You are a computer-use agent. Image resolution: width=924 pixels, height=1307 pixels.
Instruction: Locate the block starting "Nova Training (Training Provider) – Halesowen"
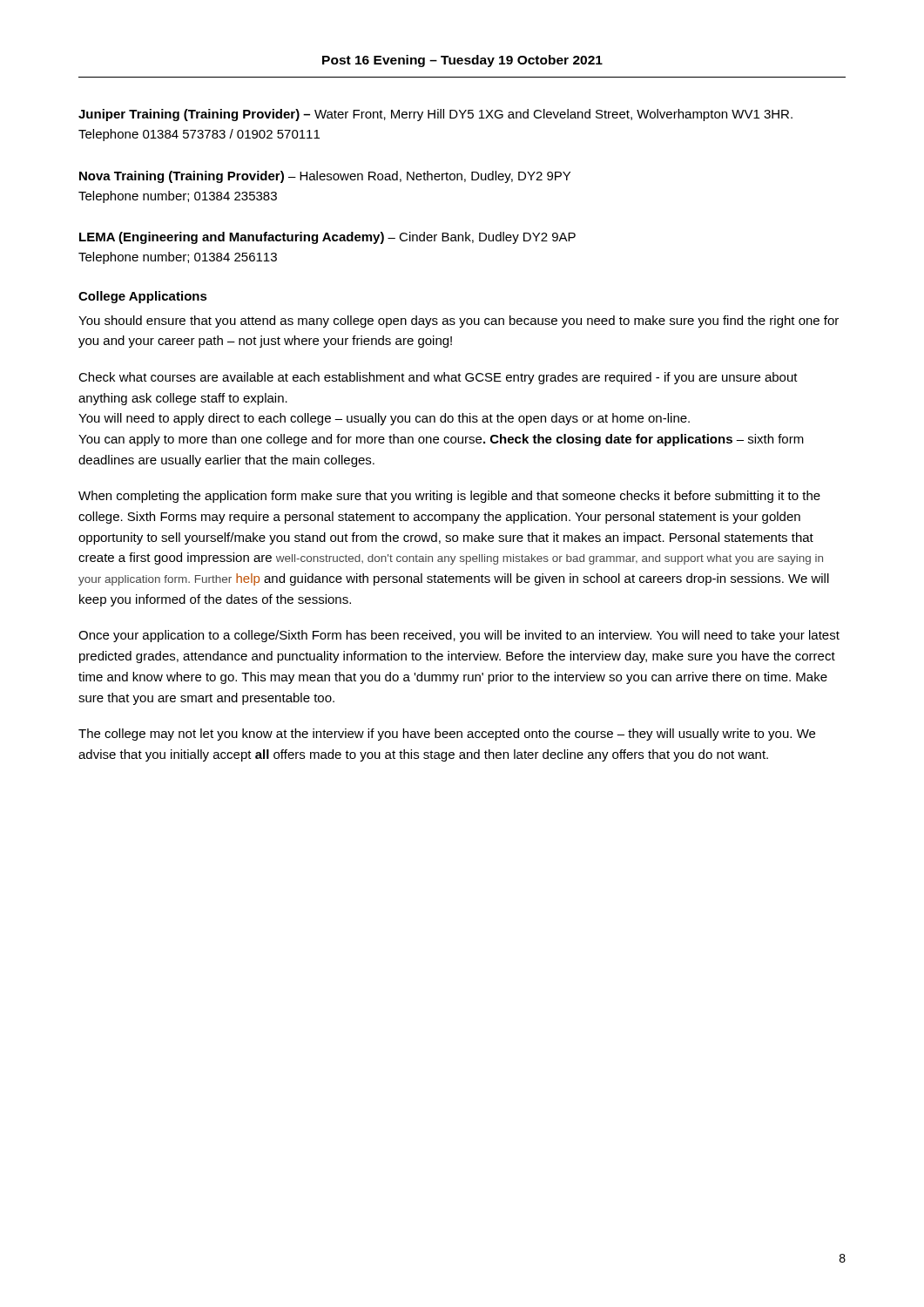click(325, 185)
